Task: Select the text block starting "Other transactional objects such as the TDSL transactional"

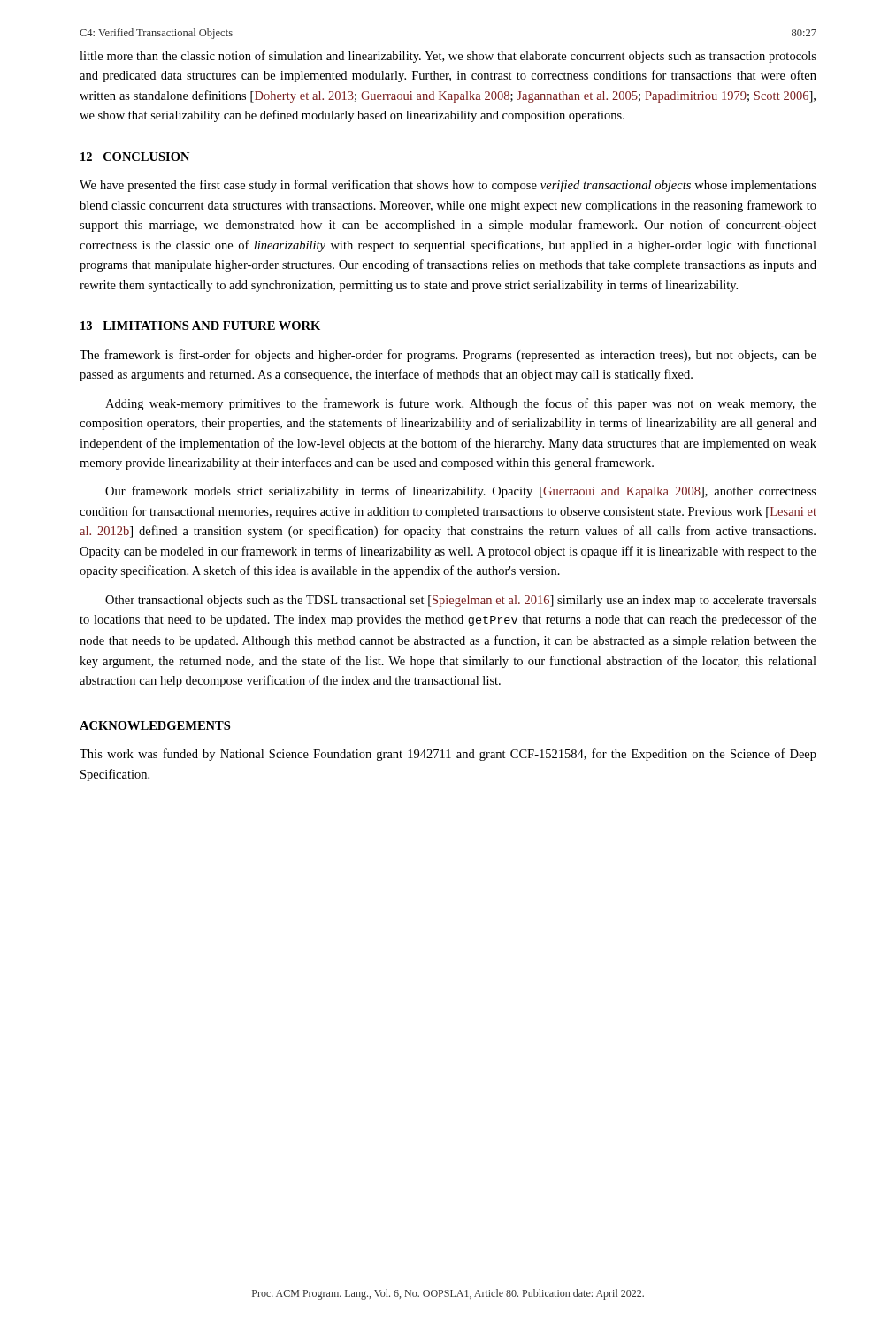Action: (448, 640)
